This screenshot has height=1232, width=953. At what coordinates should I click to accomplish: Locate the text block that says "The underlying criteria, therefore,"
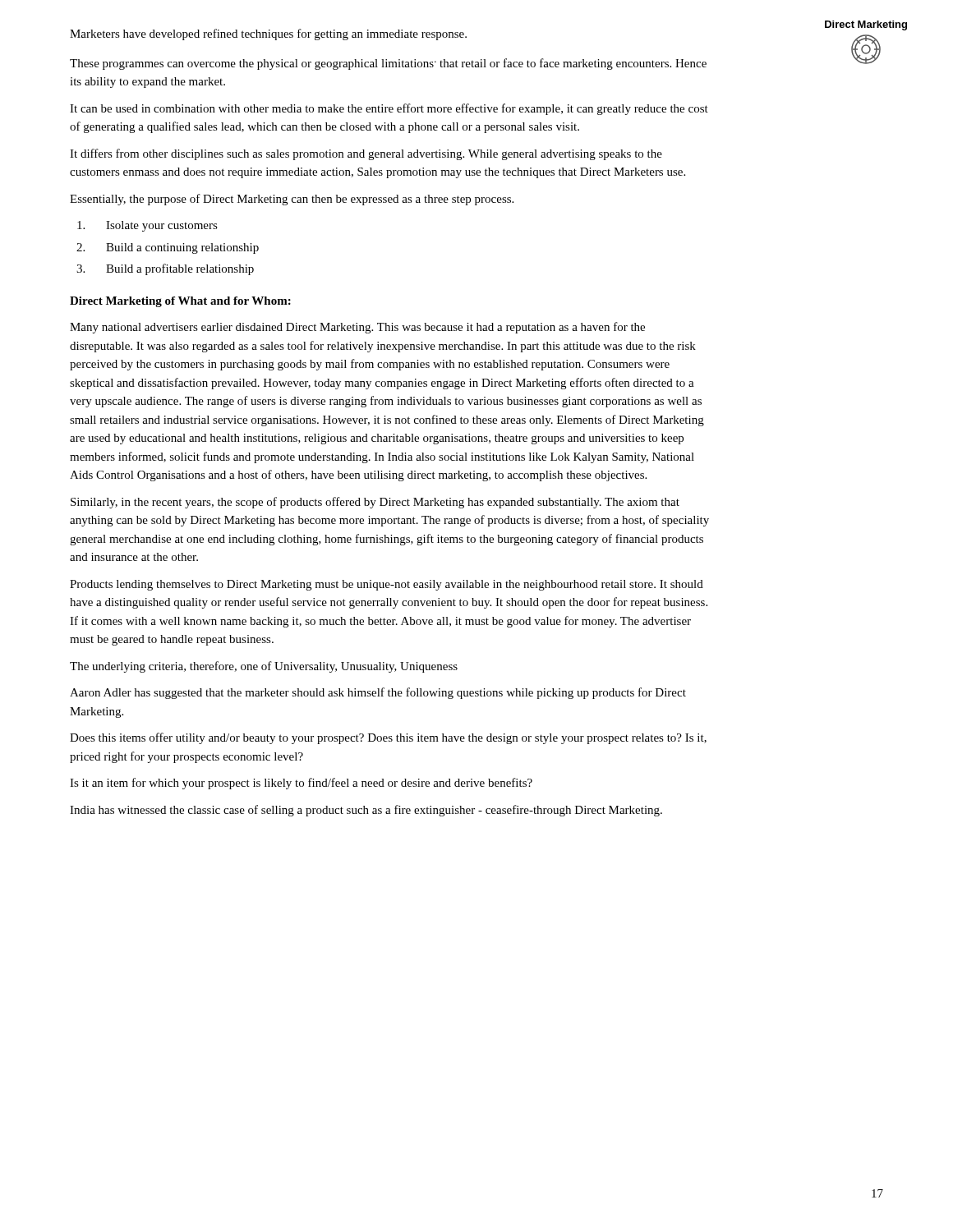pos(390,666)
